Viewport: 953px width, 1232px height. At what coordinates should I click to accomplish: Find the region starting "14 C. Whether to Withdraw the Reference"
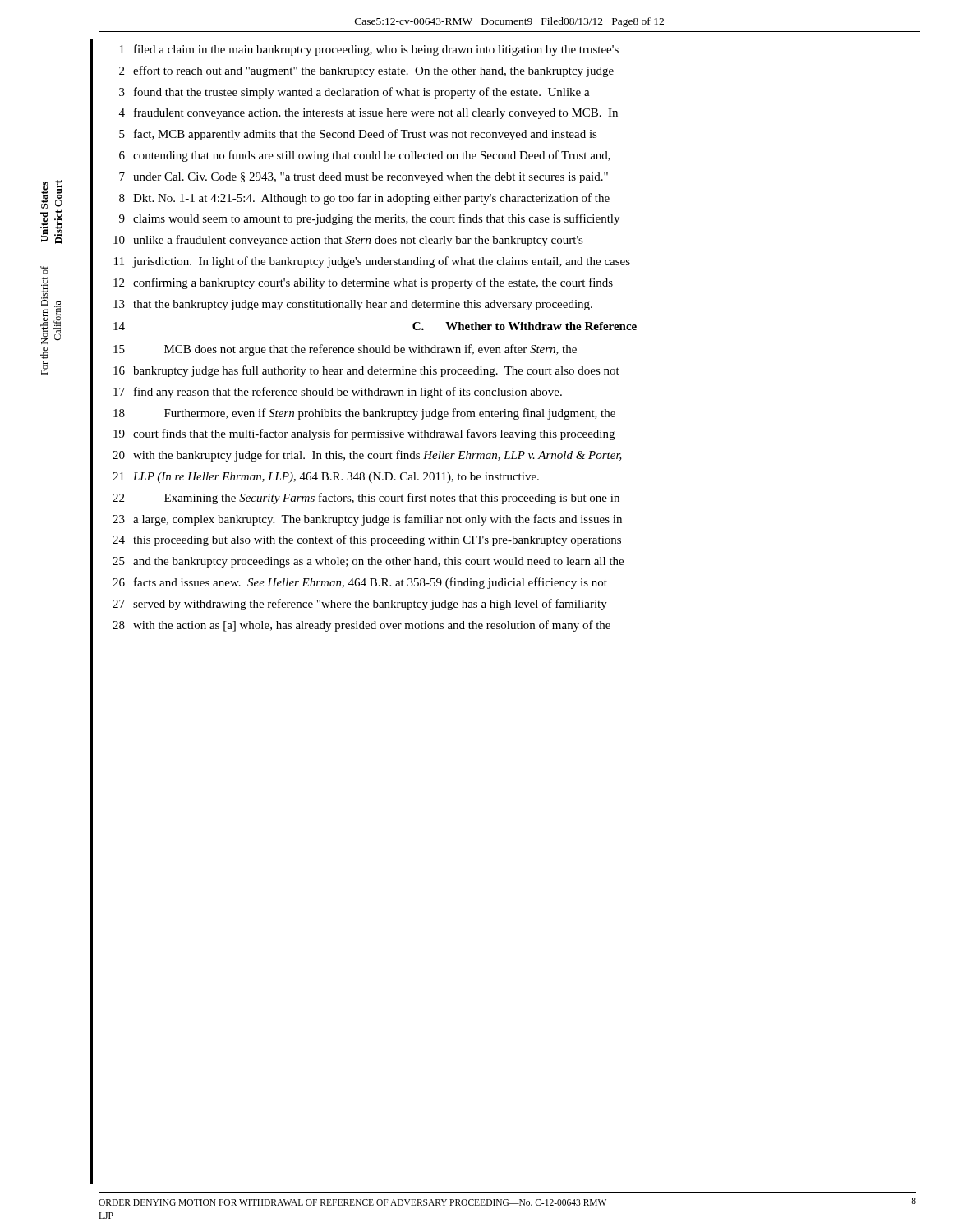tap(507, 327)
